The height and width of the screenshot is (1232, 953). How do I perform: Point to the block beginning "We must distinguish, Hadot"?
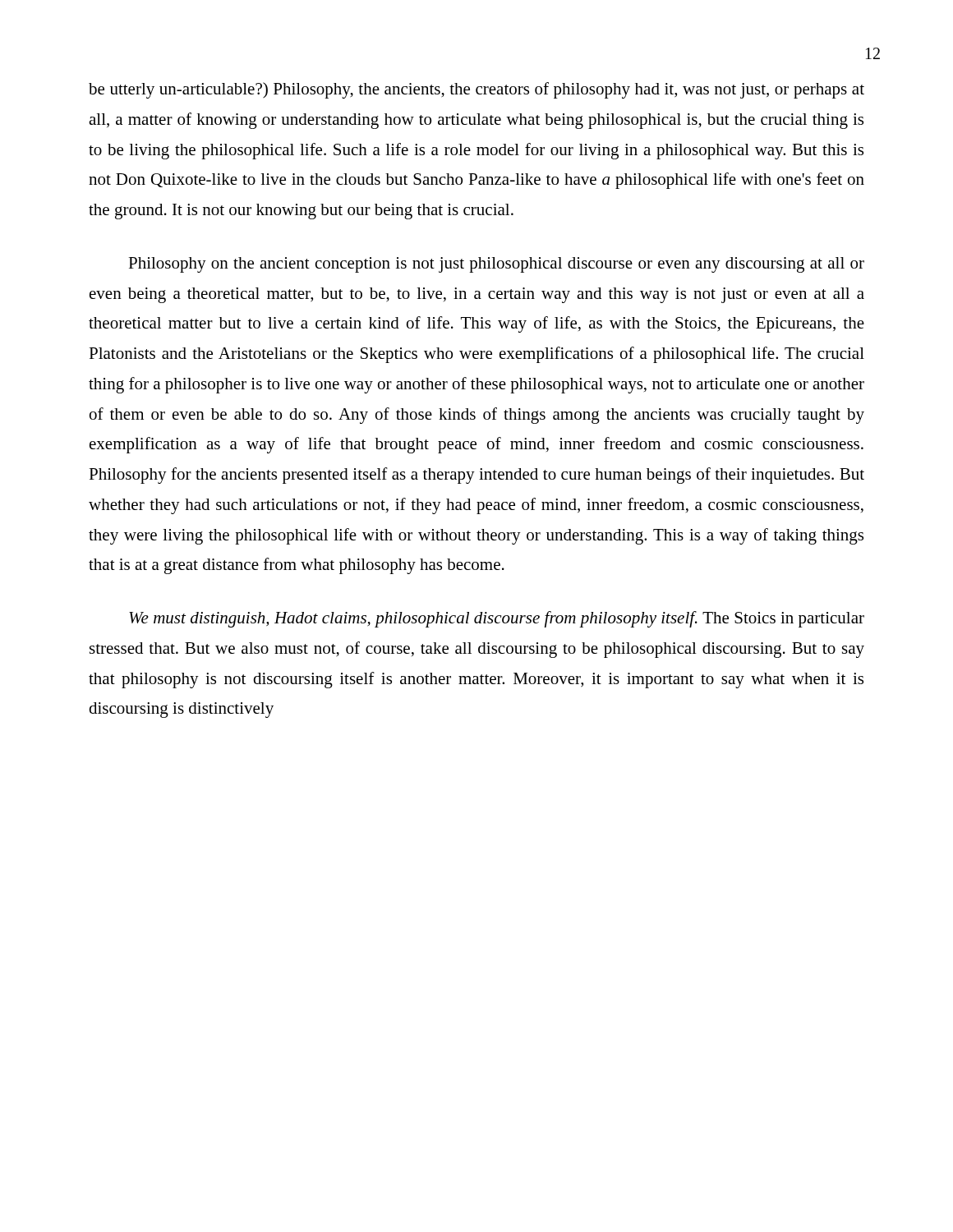point(476,663)
